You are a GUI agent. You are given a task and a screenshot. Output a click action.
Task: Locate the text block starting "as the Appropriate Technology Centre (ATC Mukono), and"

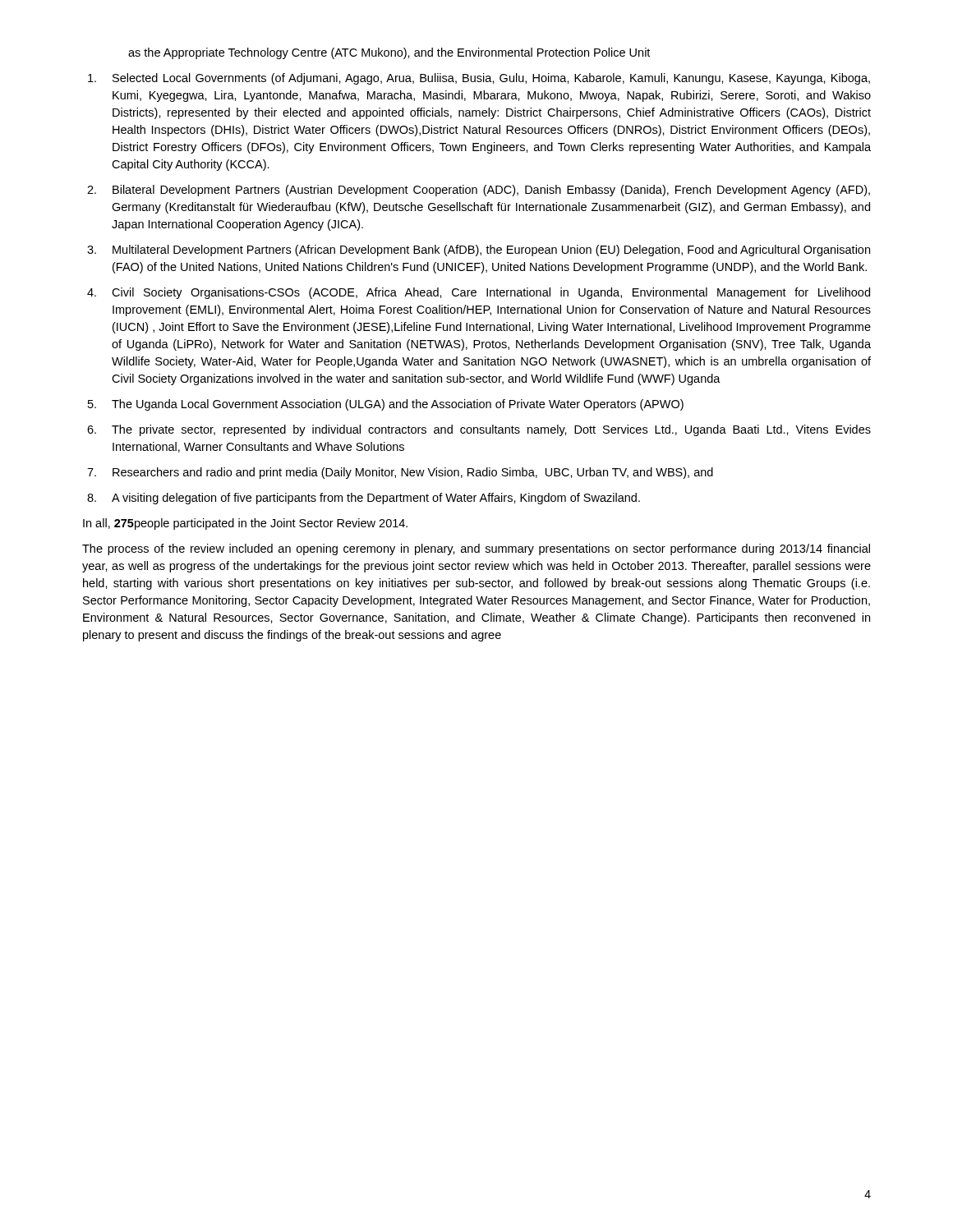tap(389, 53)
